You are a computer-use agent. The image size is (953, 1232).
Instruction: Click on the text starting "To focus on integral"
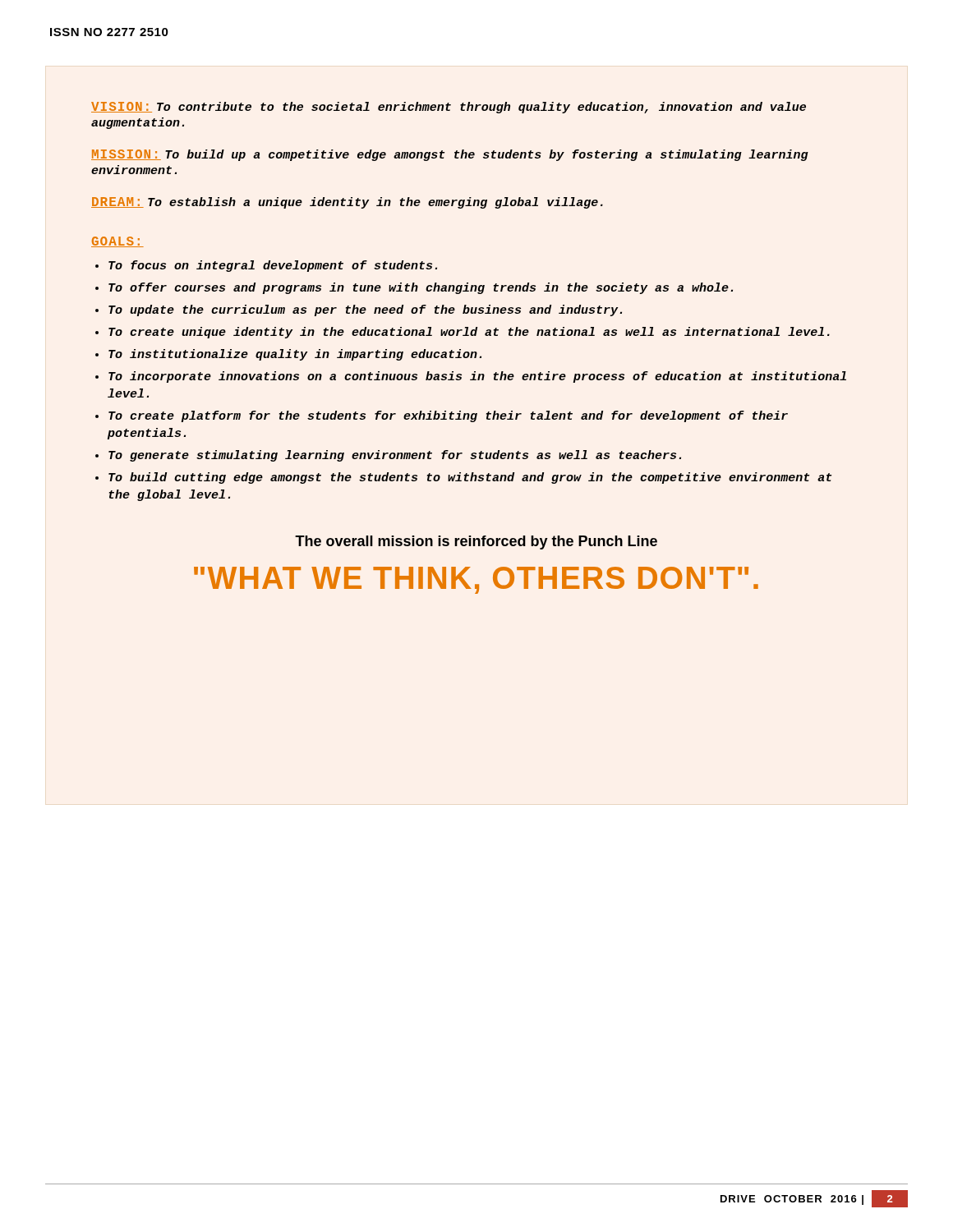[274, 267]
